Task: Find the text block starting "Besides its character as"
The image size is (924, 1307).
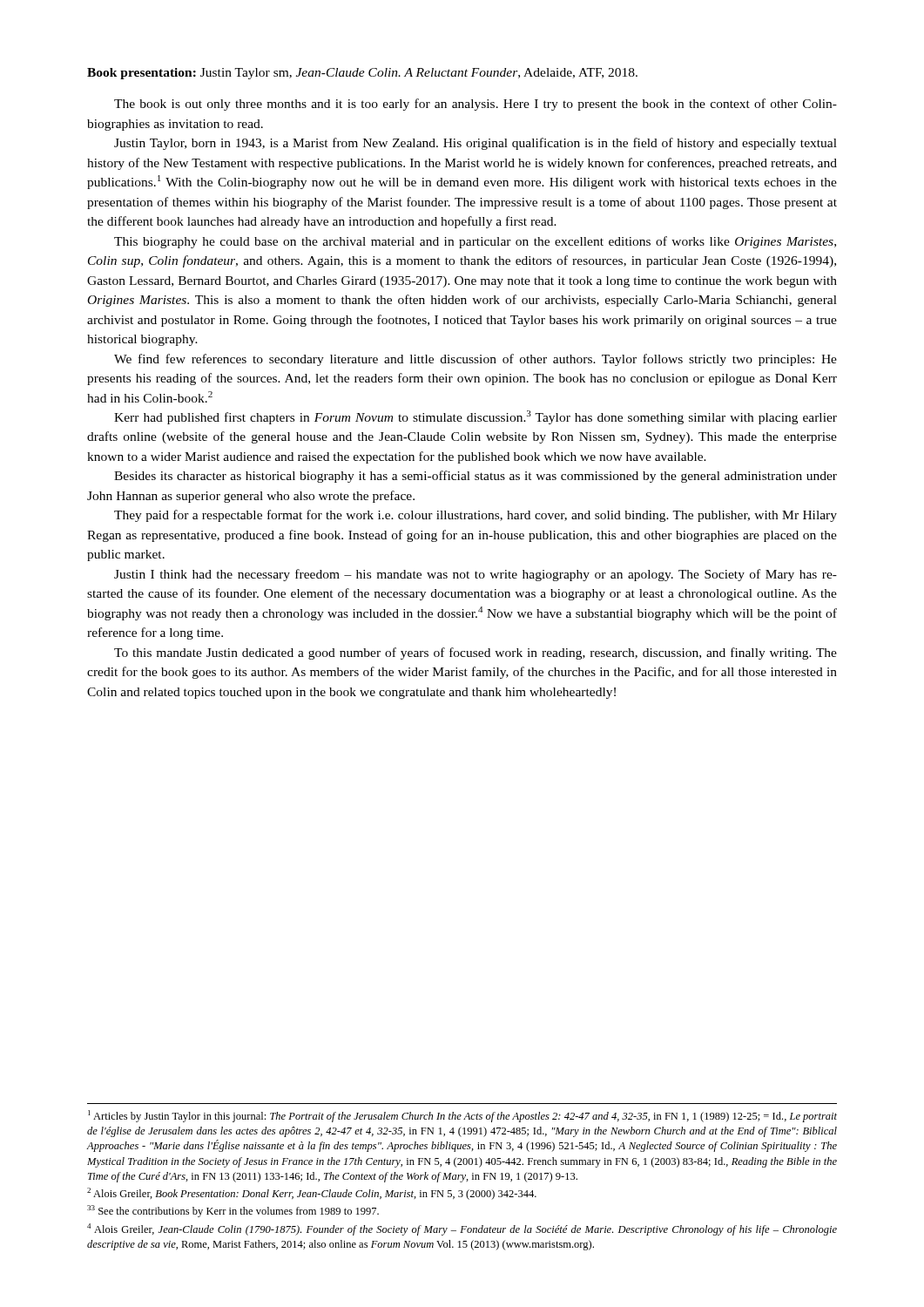Action: point(462,486)
